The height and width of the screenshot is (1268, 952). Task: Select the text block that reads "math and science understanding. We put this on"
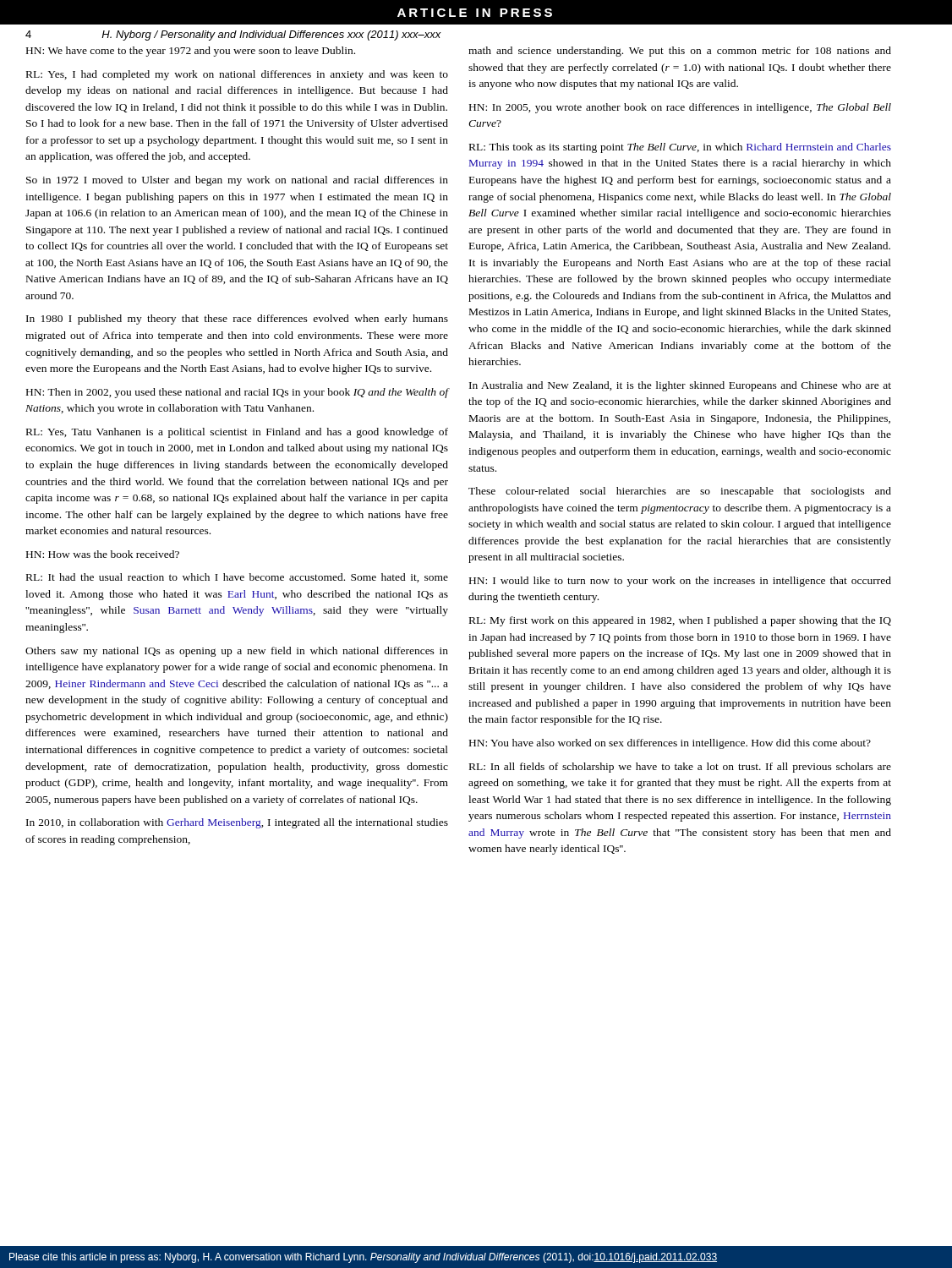(x=680, y=67)
